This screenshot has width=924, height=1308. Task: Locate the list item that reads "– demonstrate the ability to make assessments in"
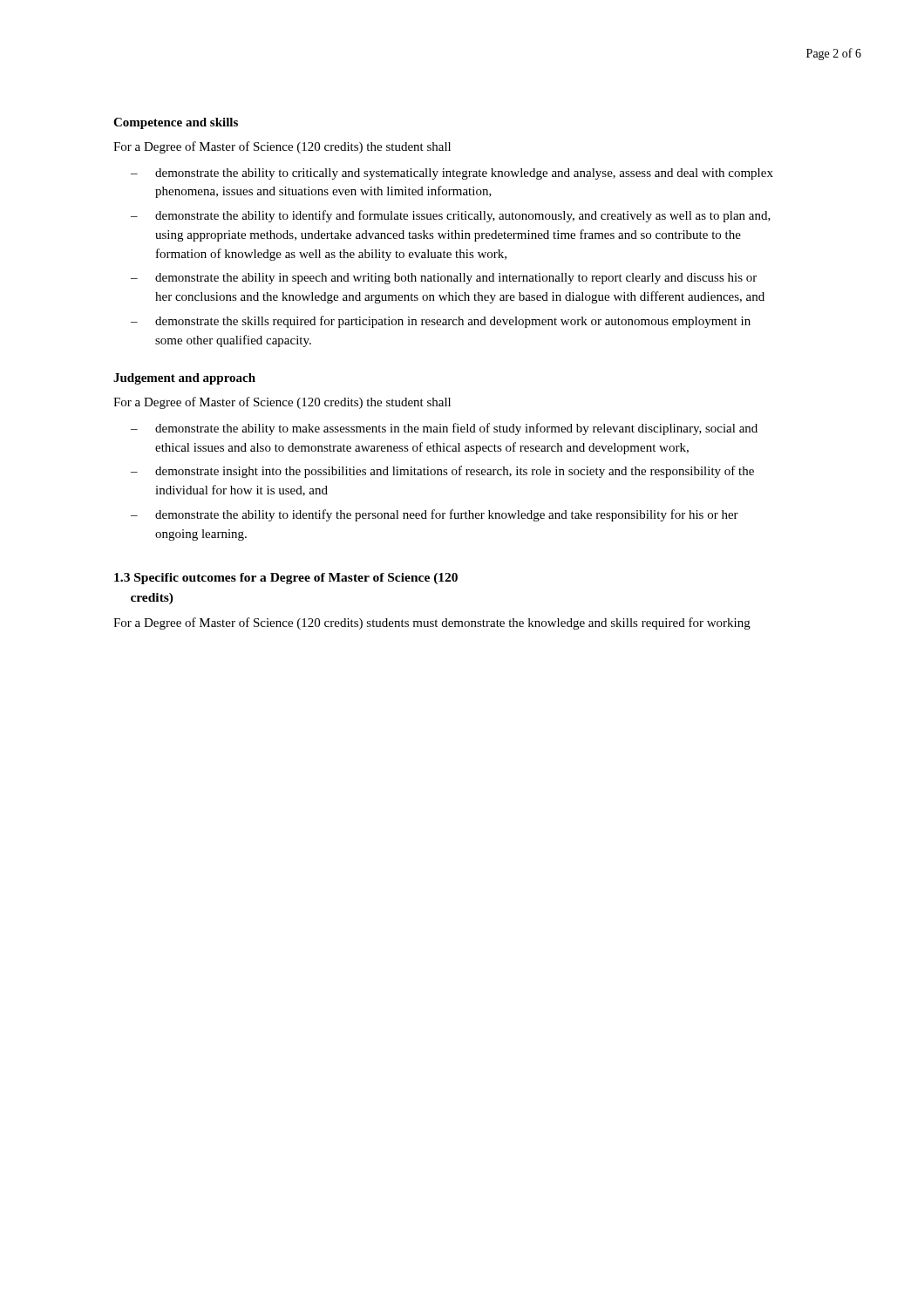453,438
